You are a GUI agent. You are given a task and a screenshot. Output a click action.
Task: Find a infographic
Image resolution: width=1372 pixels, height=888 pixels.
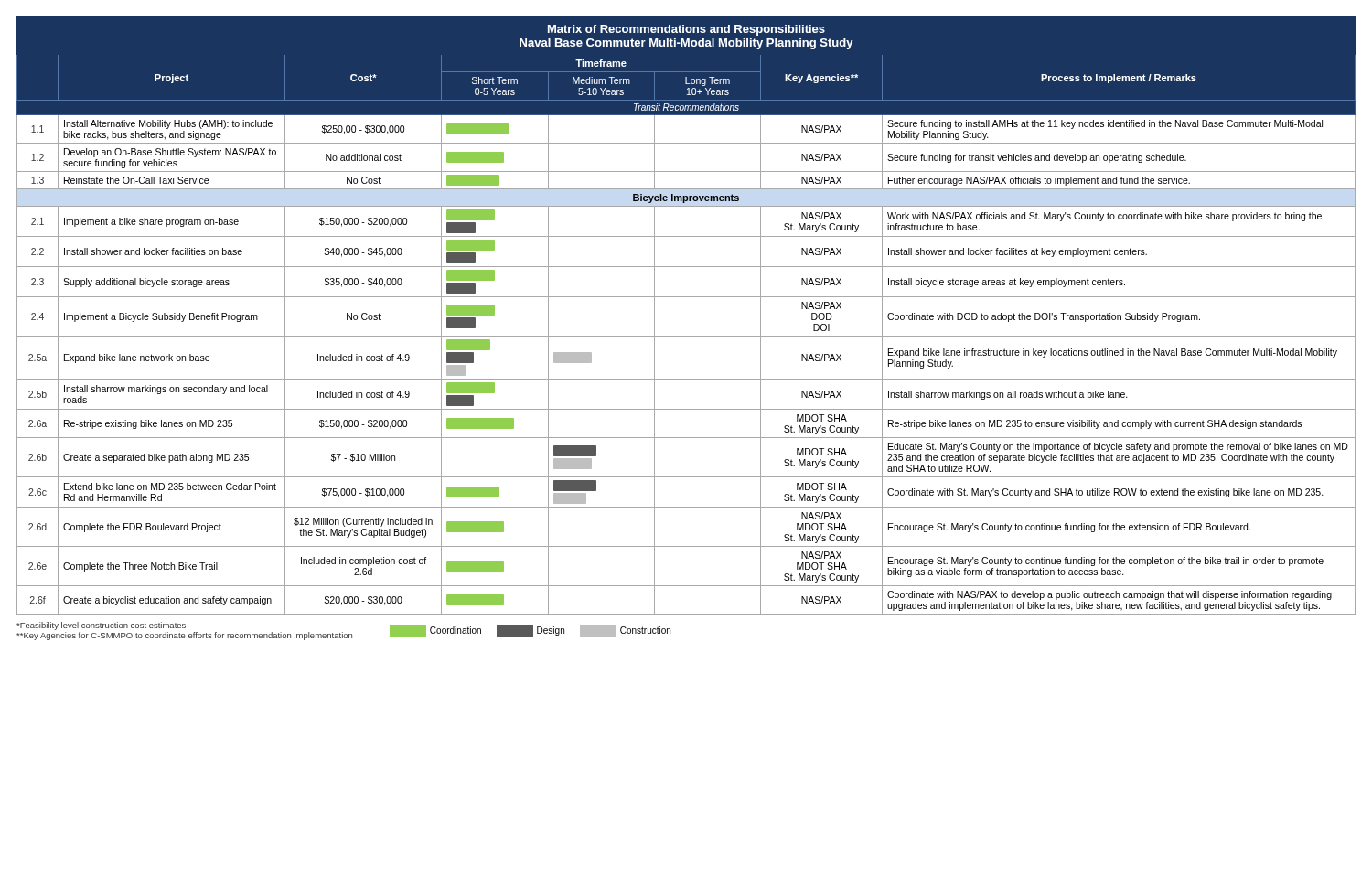pyautogui.click(x=530, y=630)
